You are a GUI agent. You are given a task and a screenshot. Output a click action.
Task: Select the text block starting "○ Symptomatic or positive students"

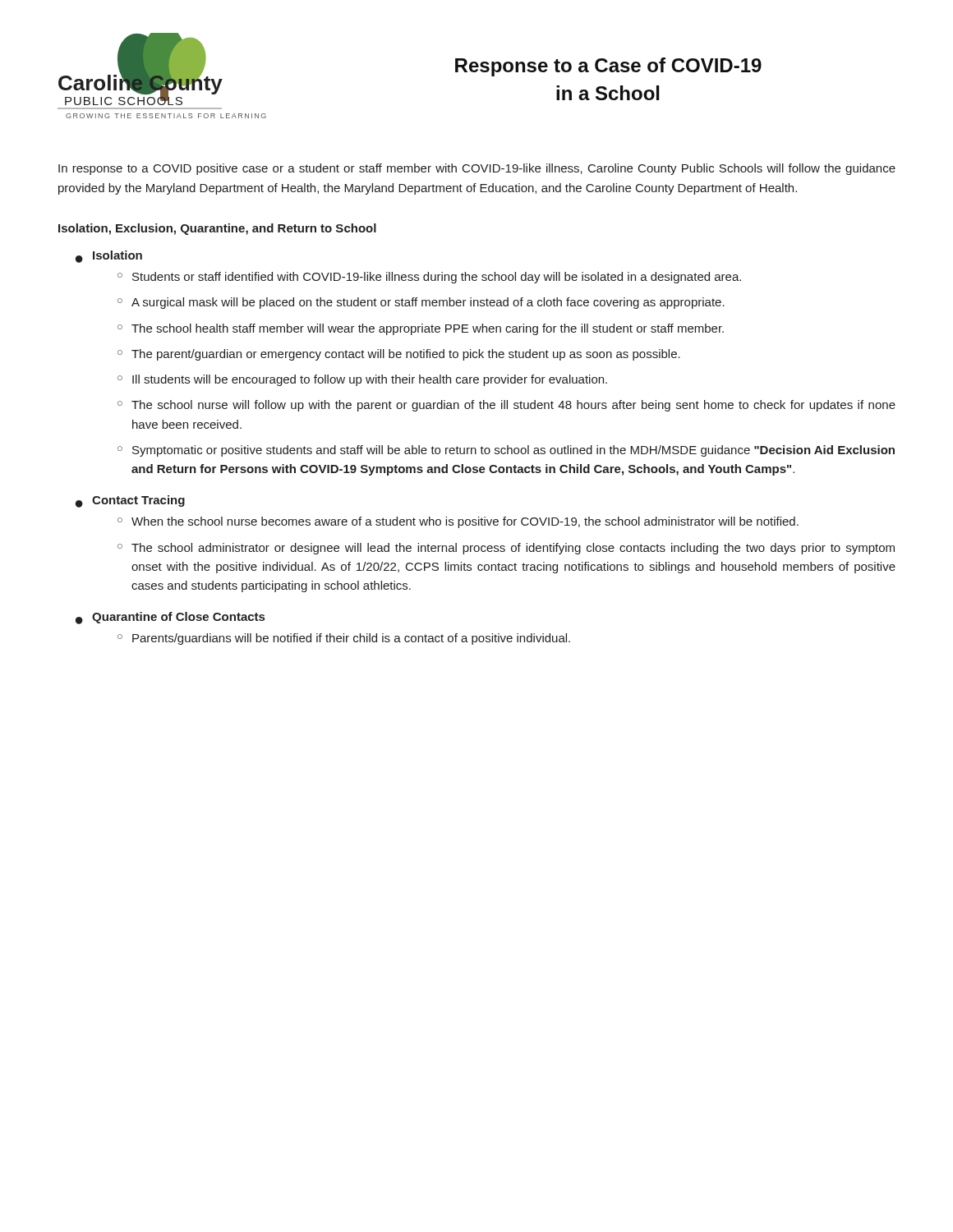coord(506,459)
